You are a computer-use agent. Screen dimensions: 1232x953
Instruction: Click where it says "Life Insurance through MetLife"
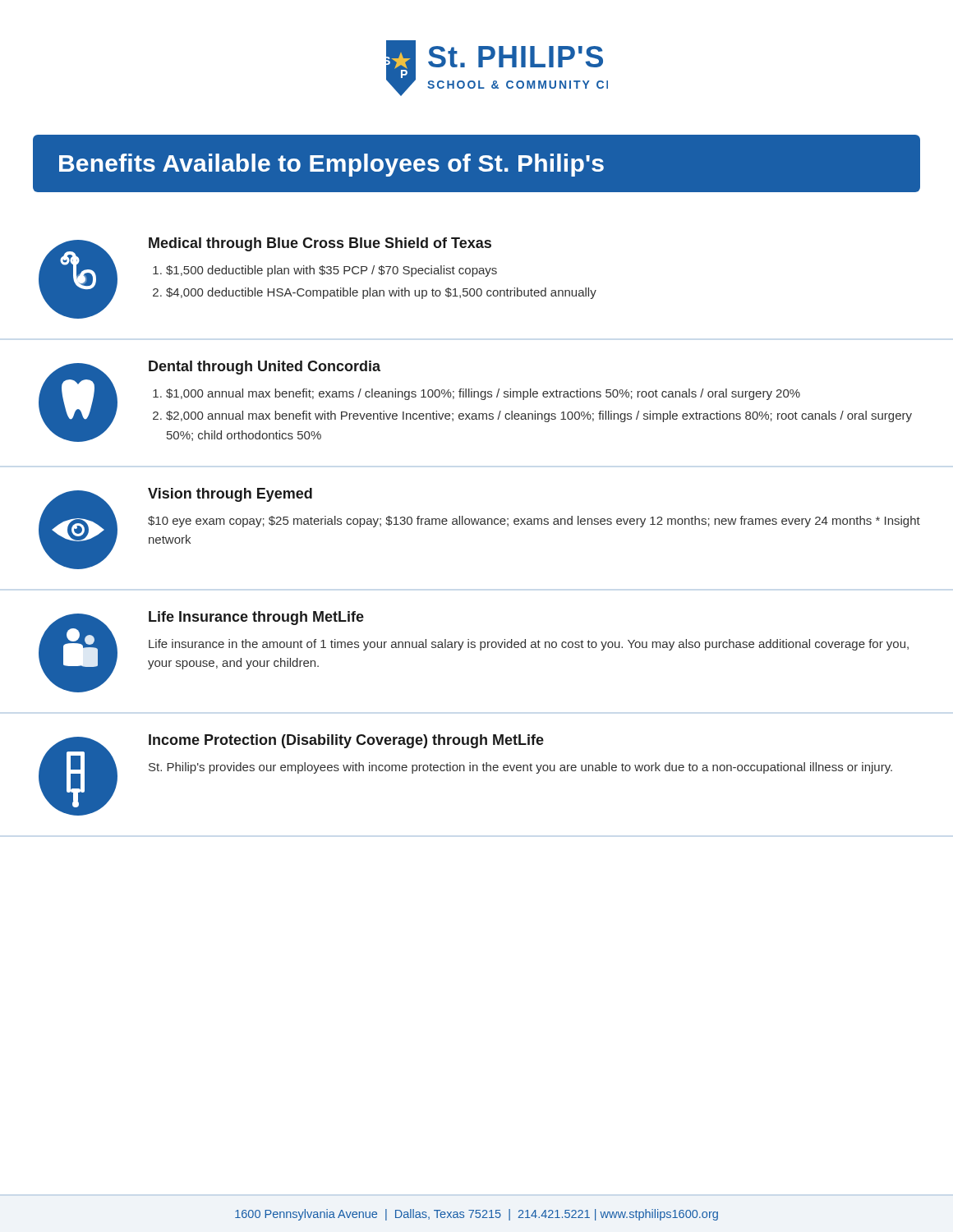point(256,618)
